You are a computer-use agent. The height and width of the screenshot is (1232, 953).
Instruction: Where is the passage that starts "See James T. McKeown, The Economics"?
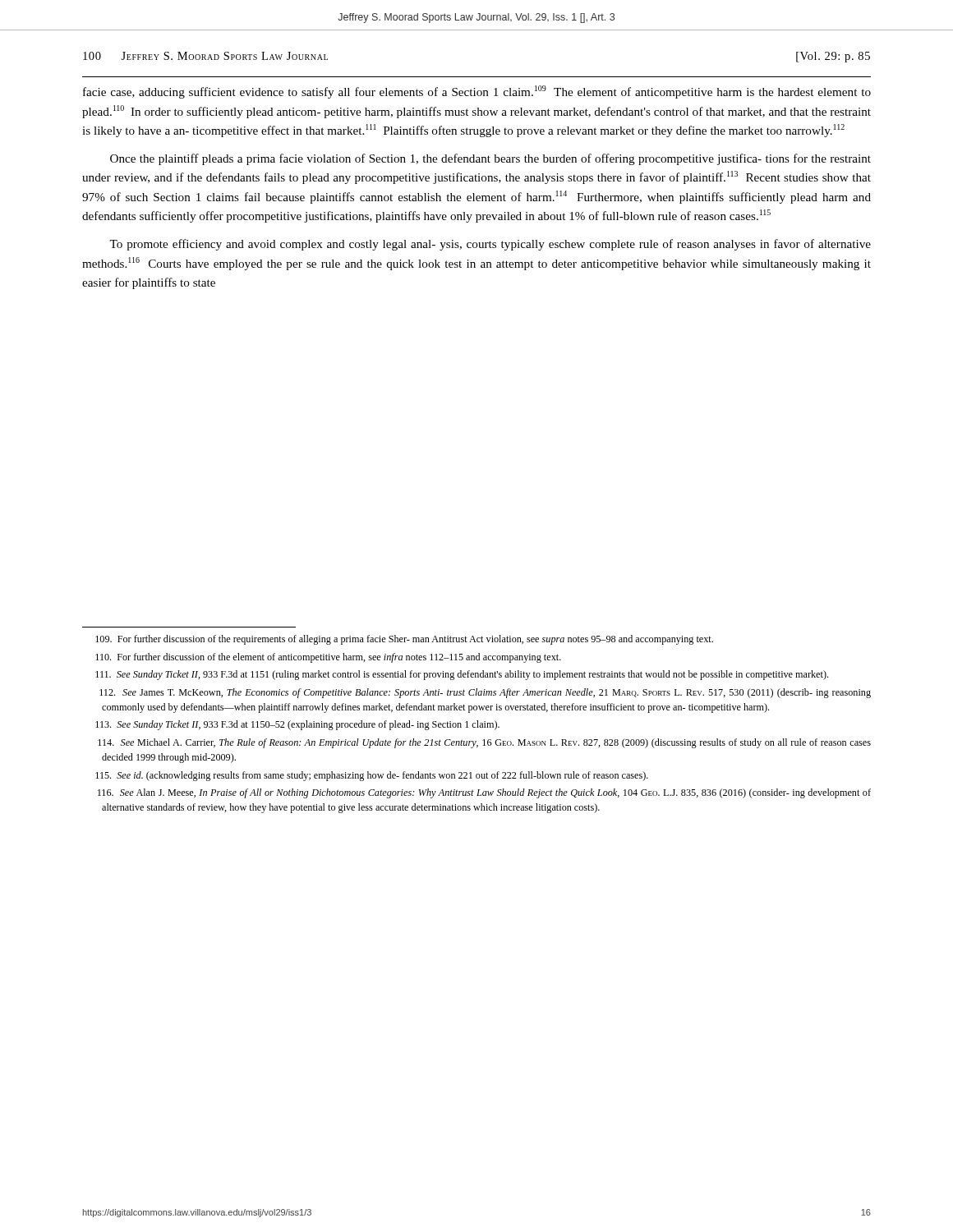click(x=476, y=700)
